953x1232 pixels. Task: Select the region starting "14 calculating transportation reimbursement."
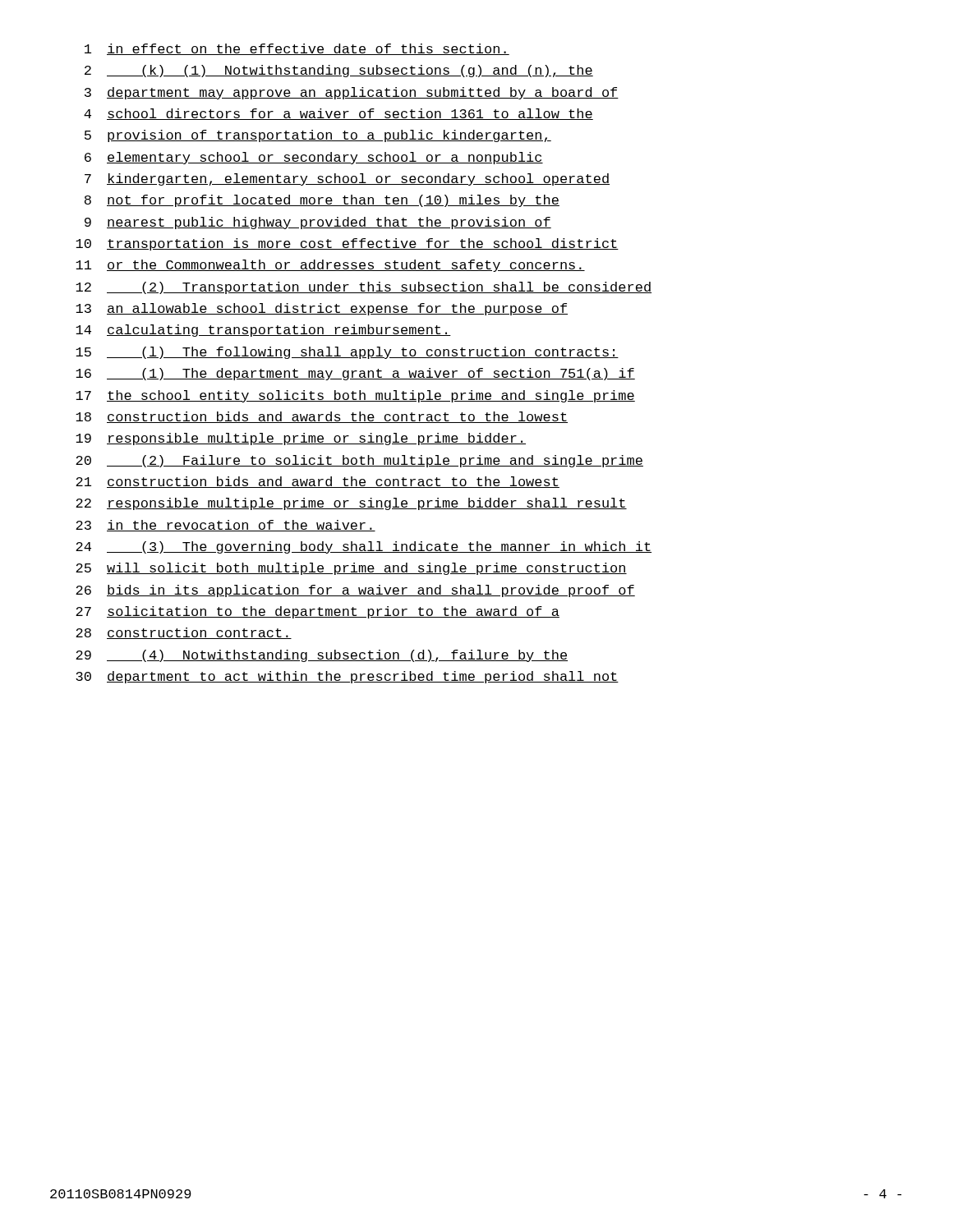[263, 331]
